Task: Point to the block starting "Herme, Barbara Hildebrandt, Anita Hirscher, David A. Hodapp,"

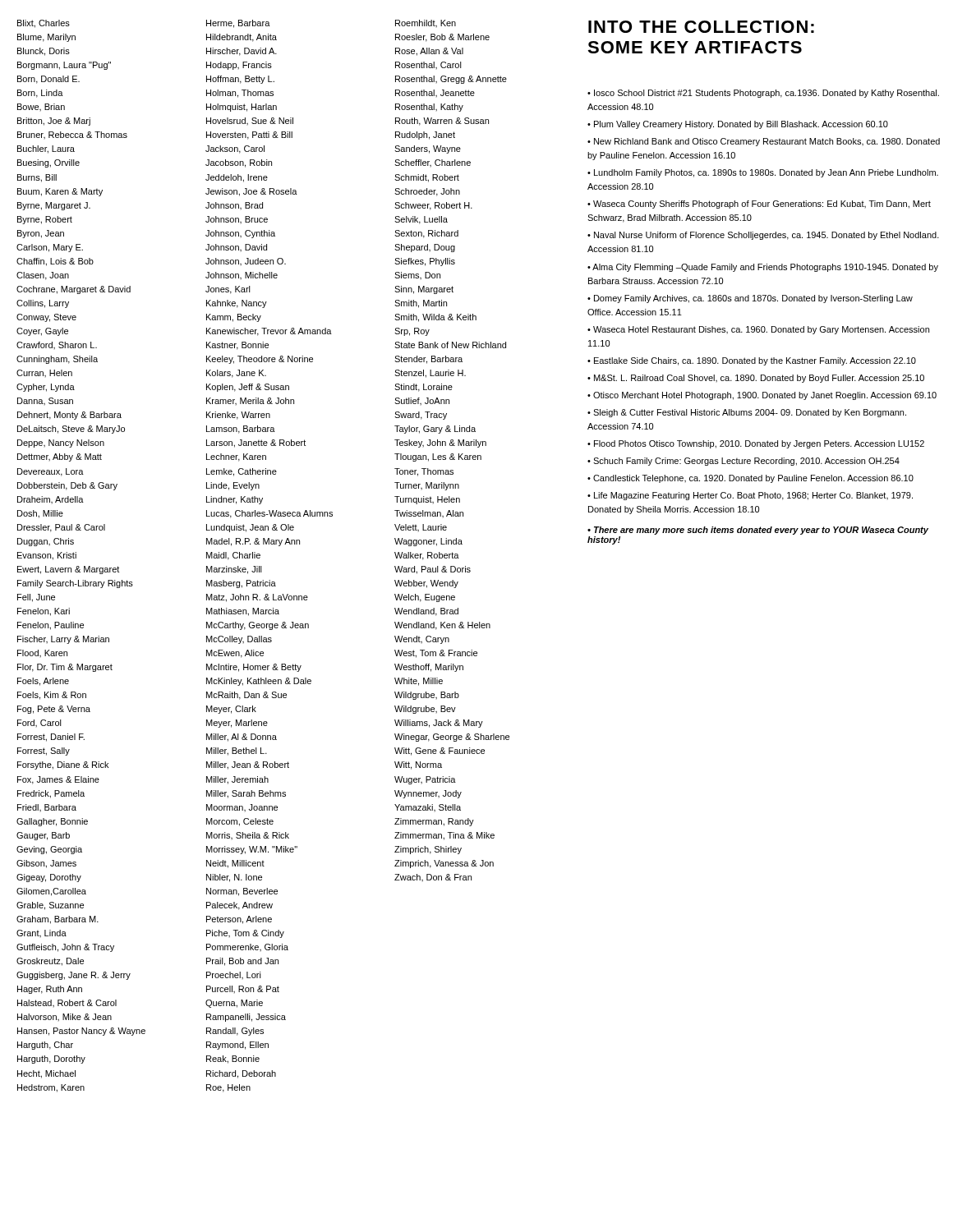Action: point(296,555)
